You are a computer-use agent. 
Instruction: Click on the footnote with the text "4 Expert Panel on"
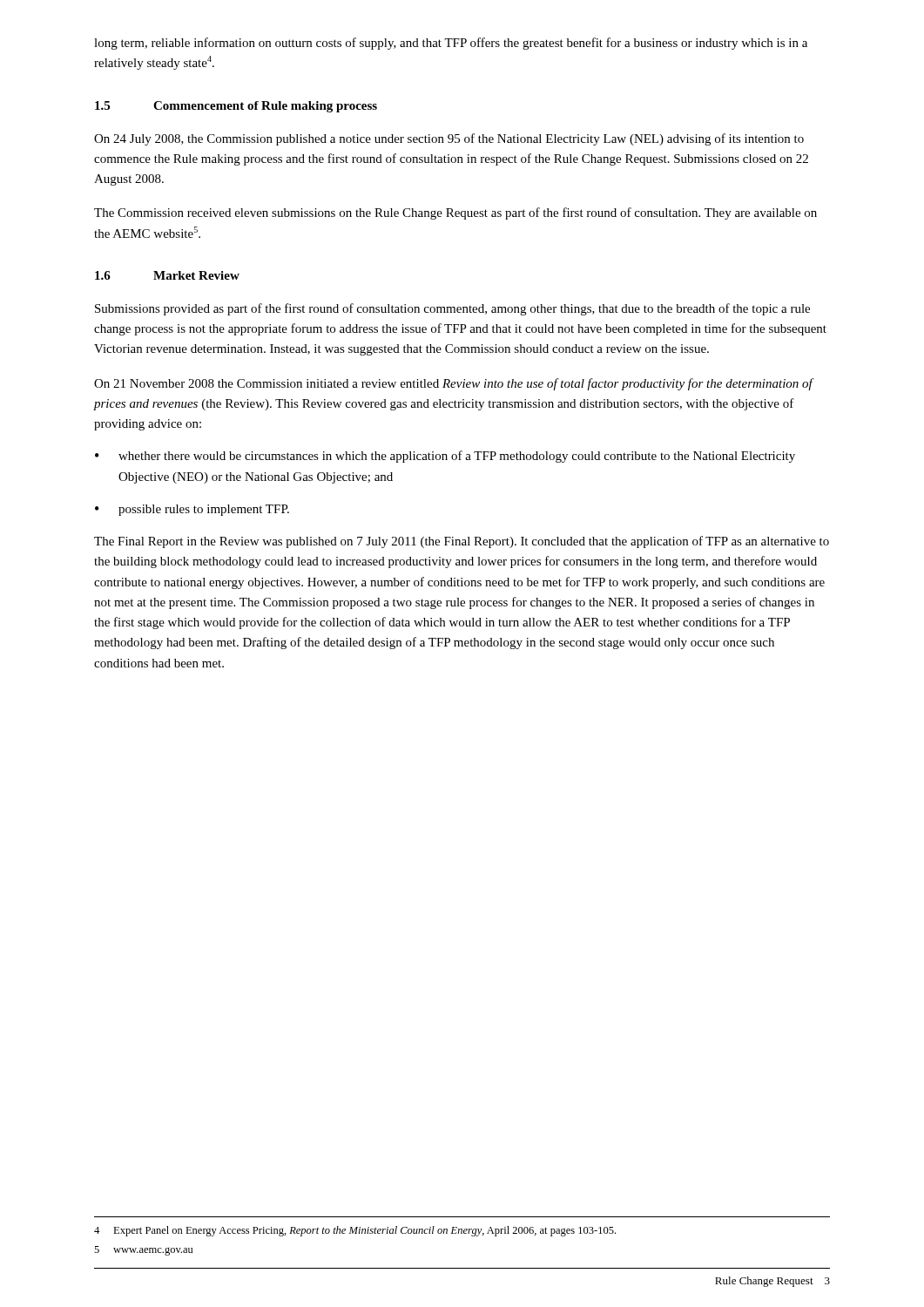(462, 1230)
